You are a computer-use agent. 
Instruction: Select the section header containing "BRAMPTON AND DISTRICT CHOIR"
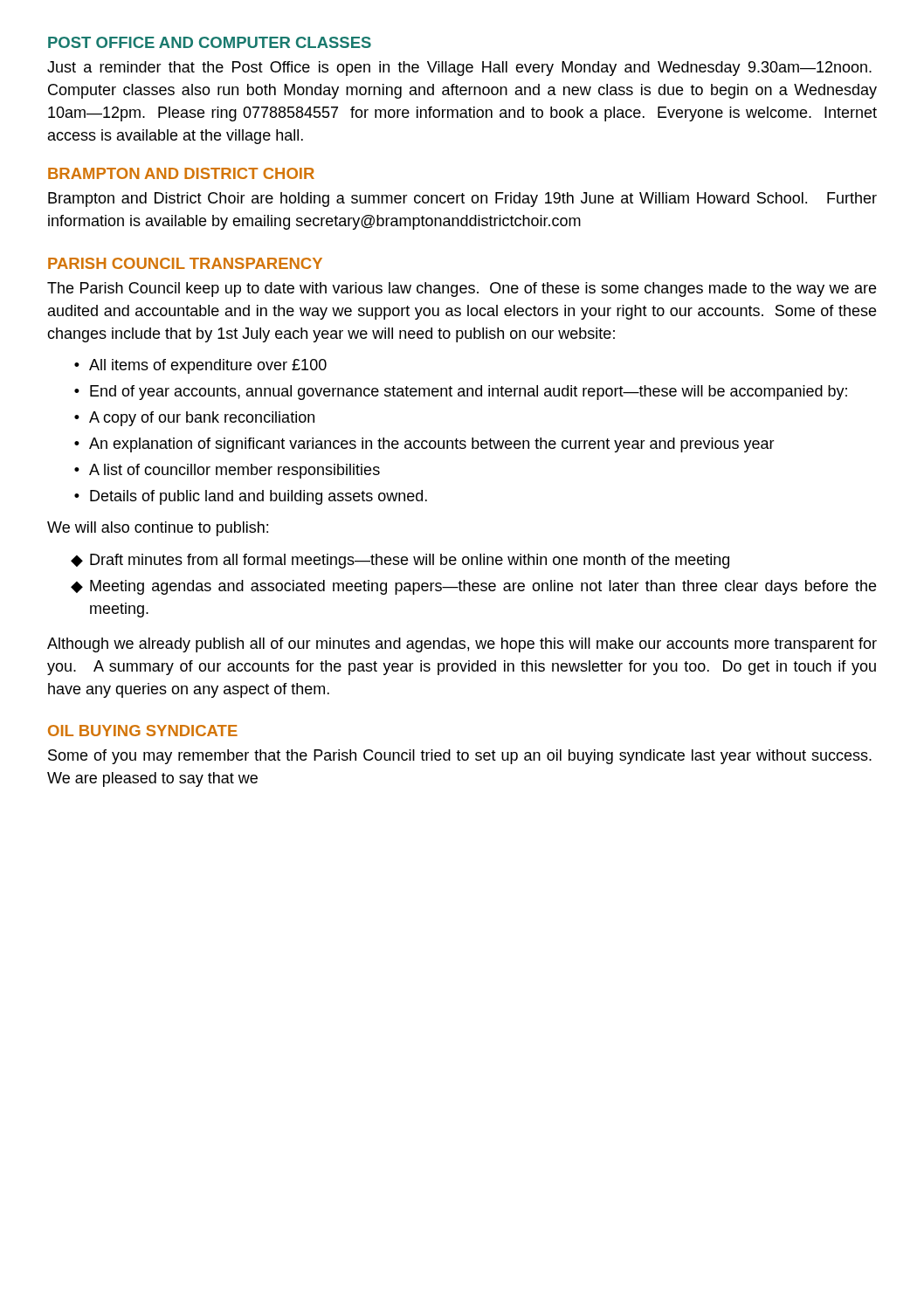click(x=181, y=174)
